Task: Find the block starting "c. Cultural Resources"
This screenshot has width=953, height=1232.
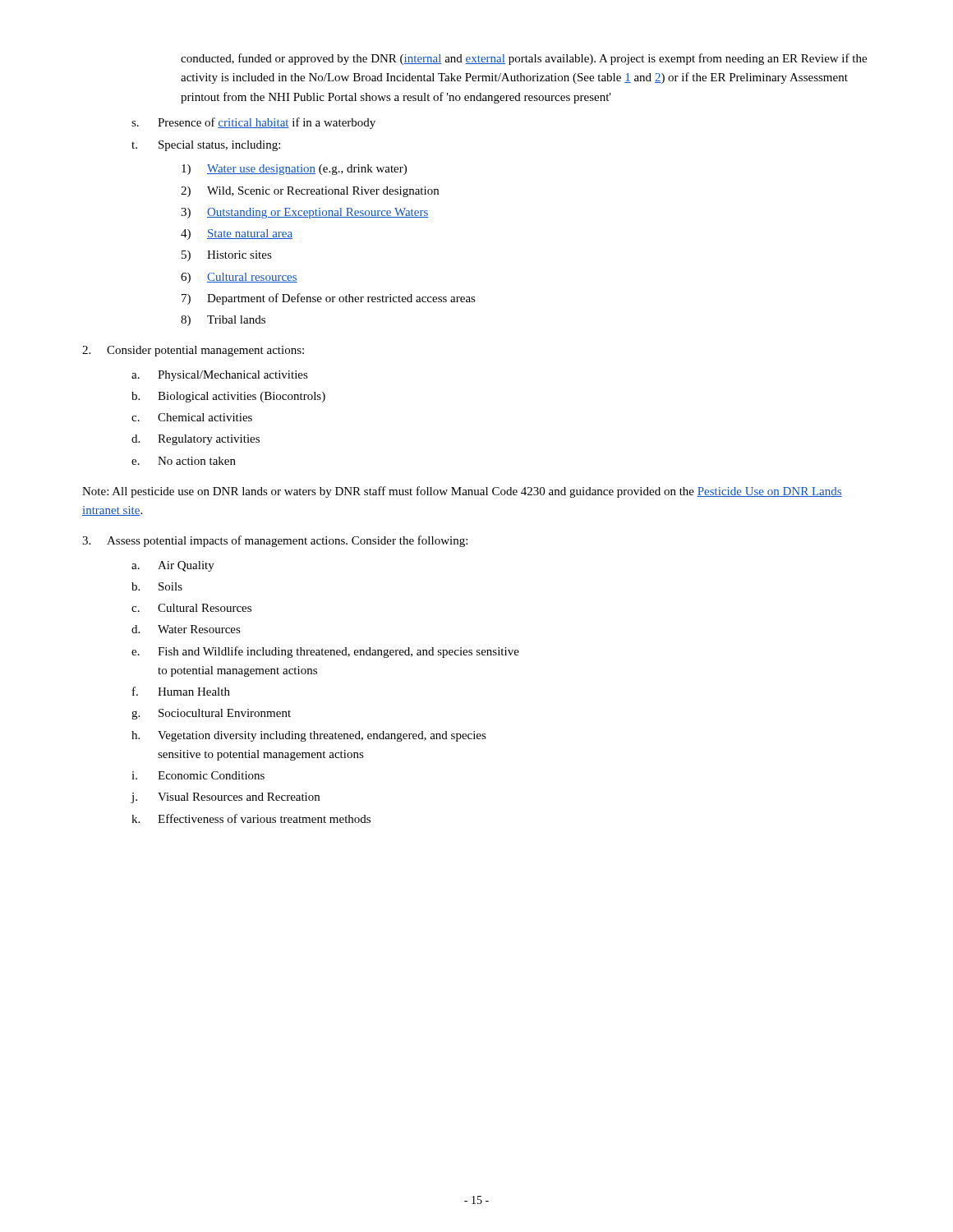Action: 192,608
